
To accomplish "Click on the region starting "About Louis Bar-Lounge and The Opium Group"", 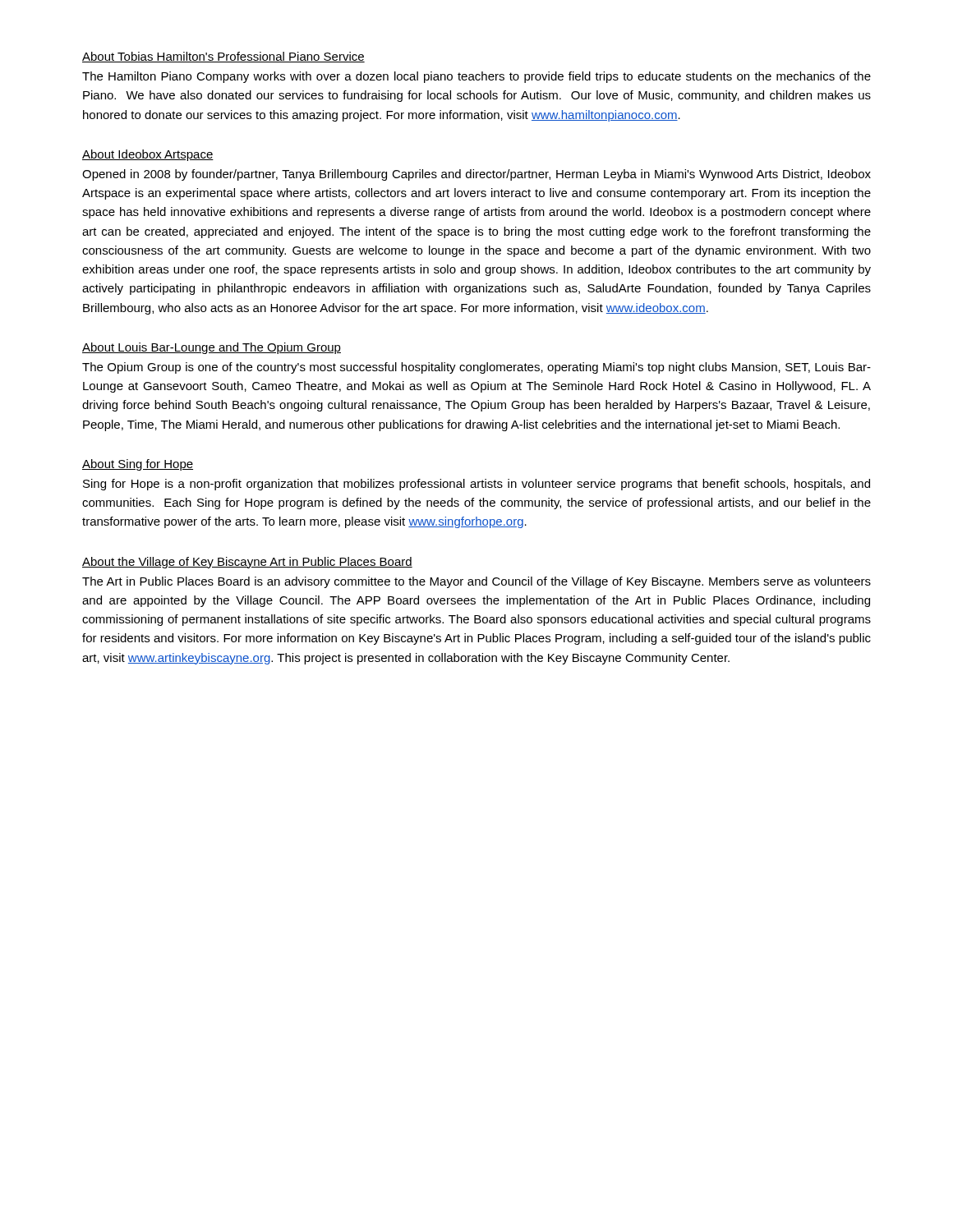I will [212, 347].
